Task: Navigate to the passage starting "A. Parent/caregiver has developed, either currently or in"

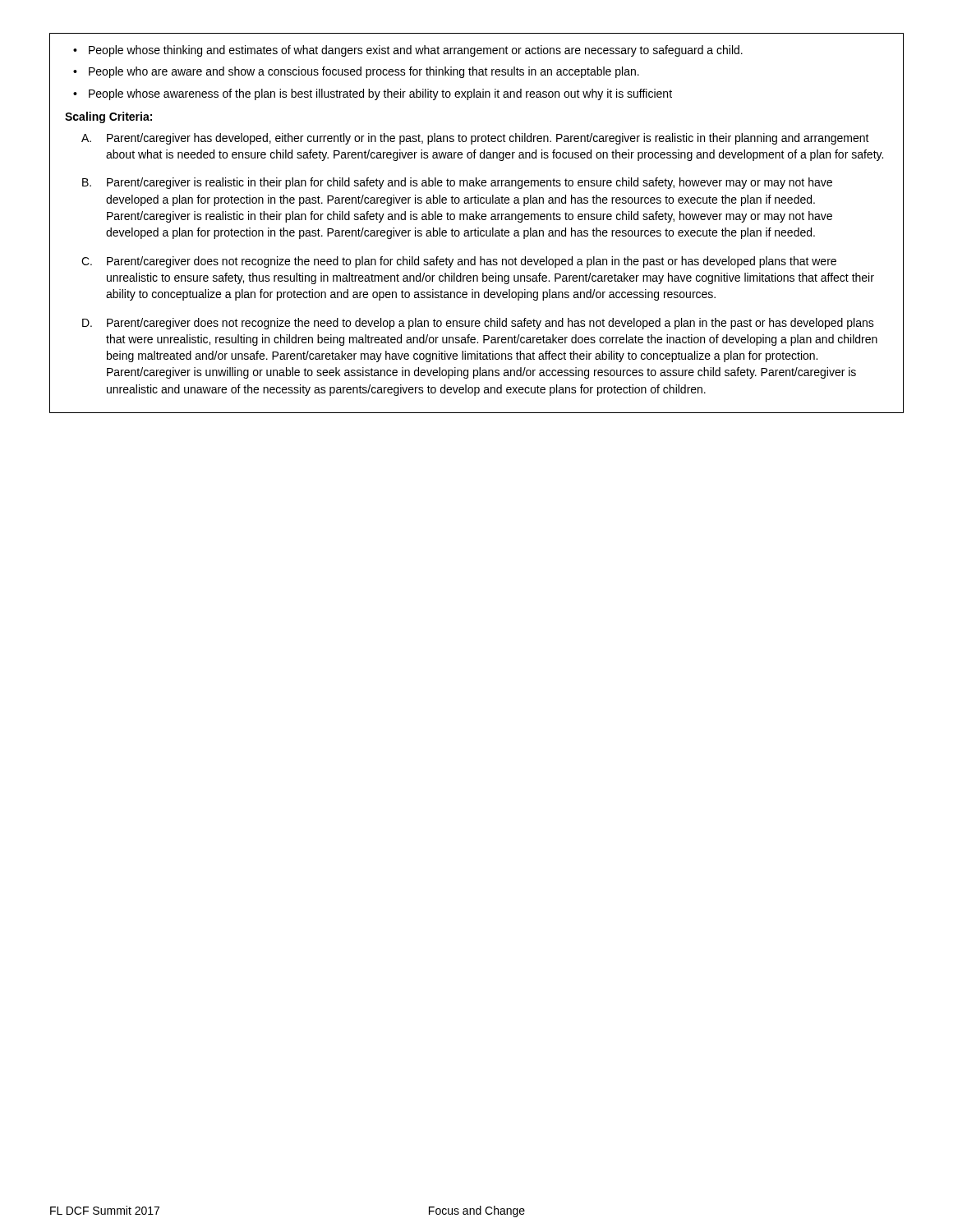Action: point(485,146)
